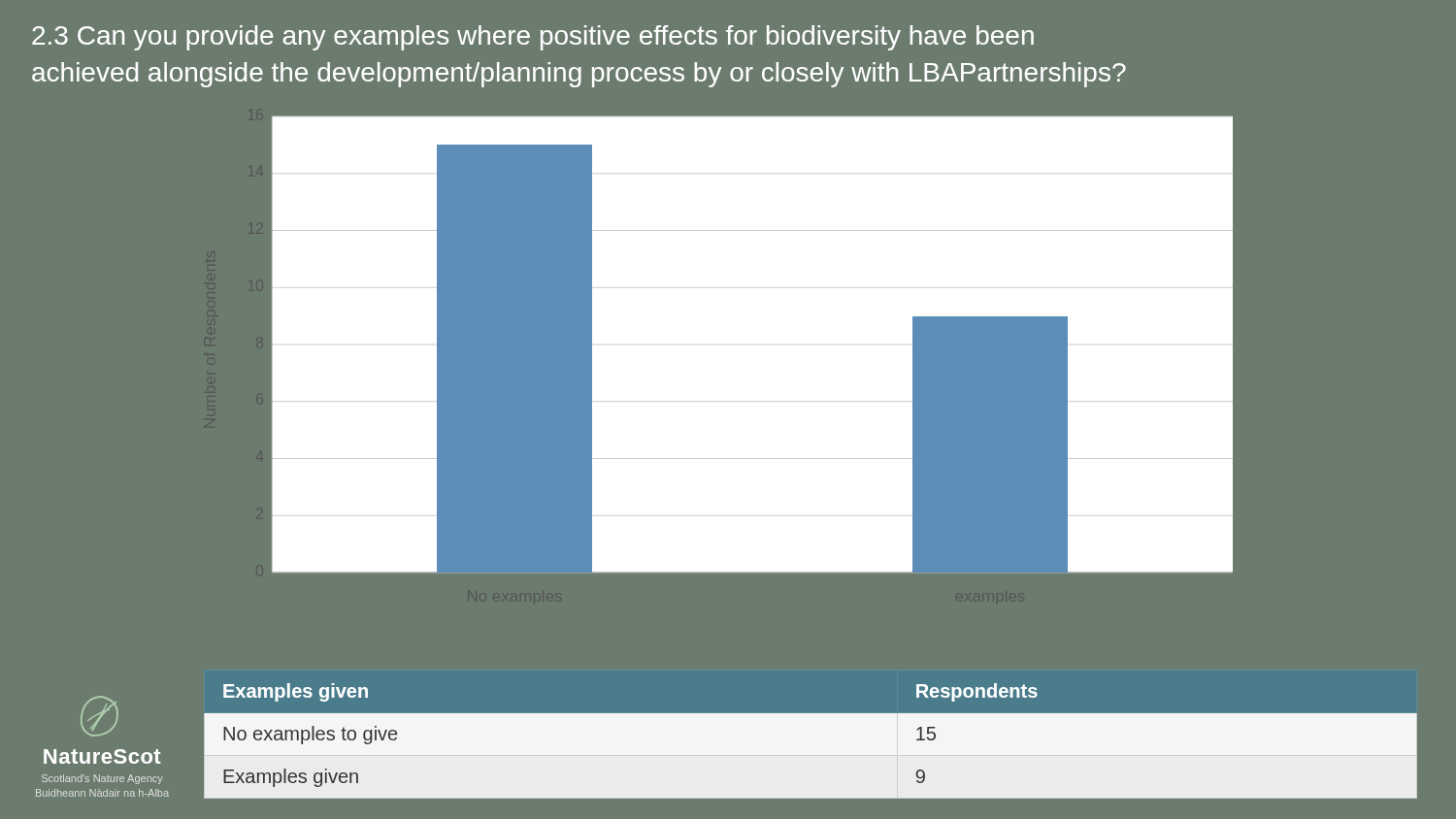The image size is (1456, 819).
Task: Click on the title that says "2.3 Can you provide"
Action: pos(579,54)
